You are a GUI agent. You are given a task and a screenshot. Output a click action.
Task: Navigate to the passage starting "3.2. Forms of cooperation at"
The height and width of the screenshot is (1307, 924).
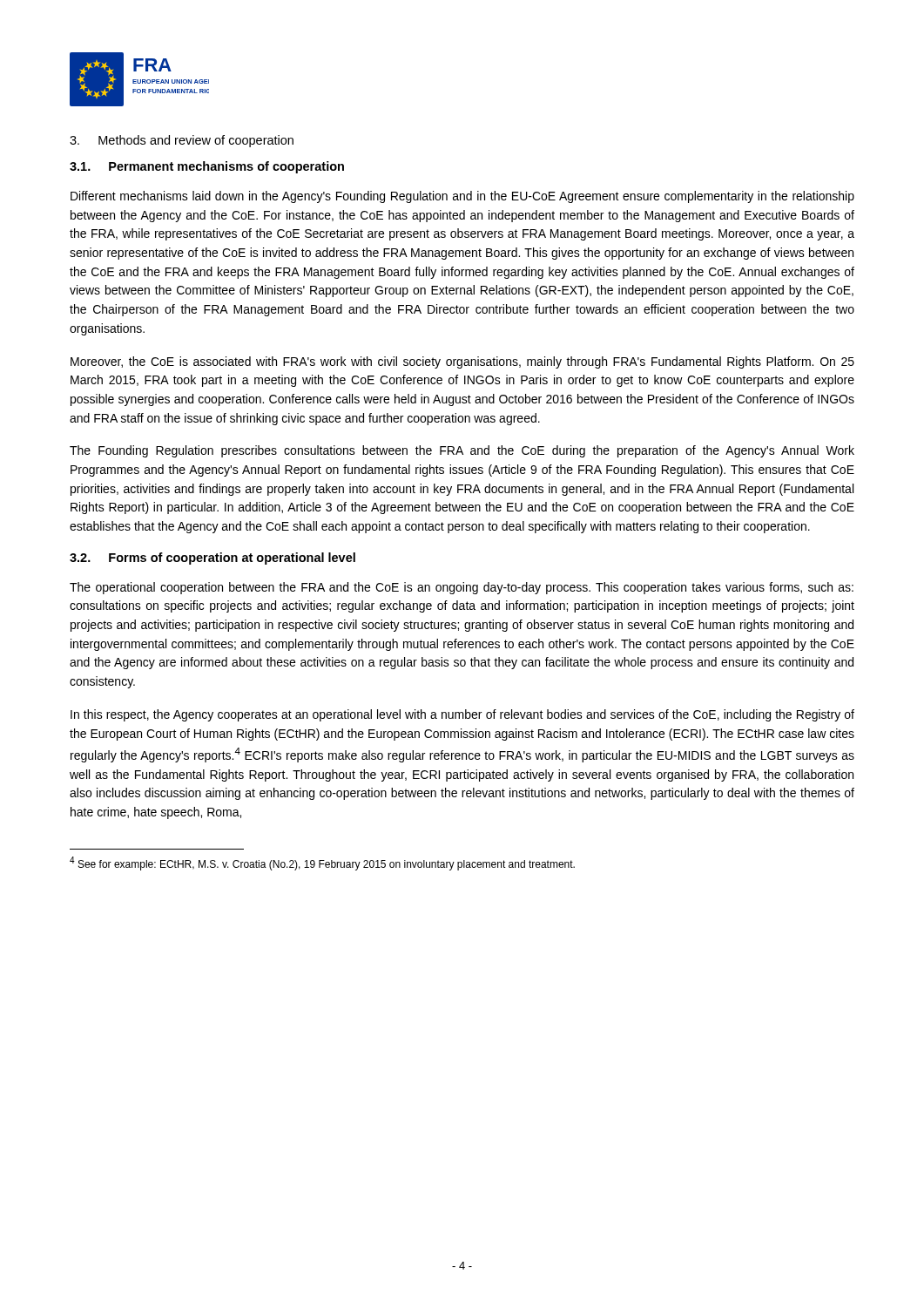213,557
